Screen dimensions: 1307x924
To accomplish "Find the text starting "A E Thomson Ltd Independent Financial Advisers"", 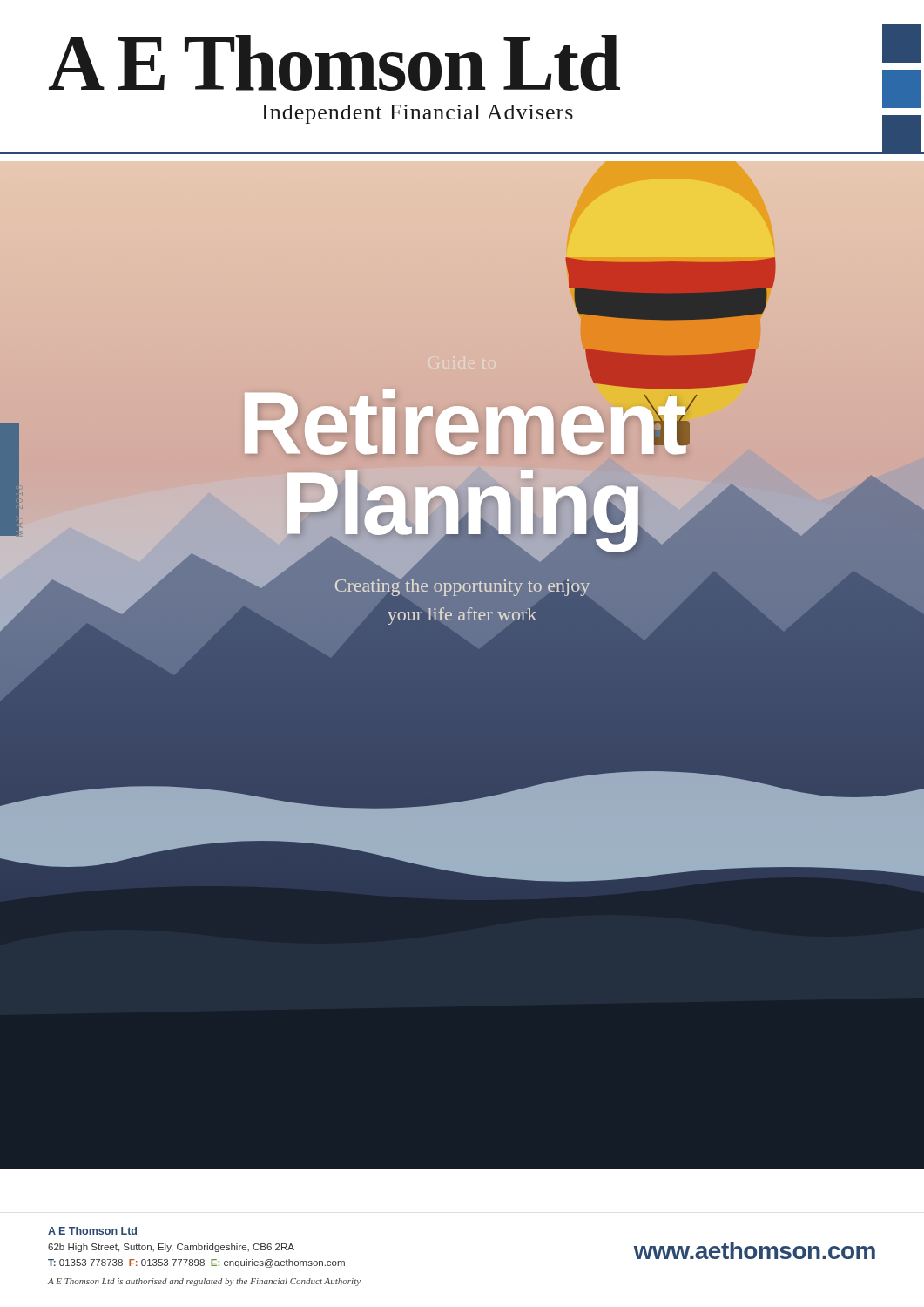I will [334, 75].
